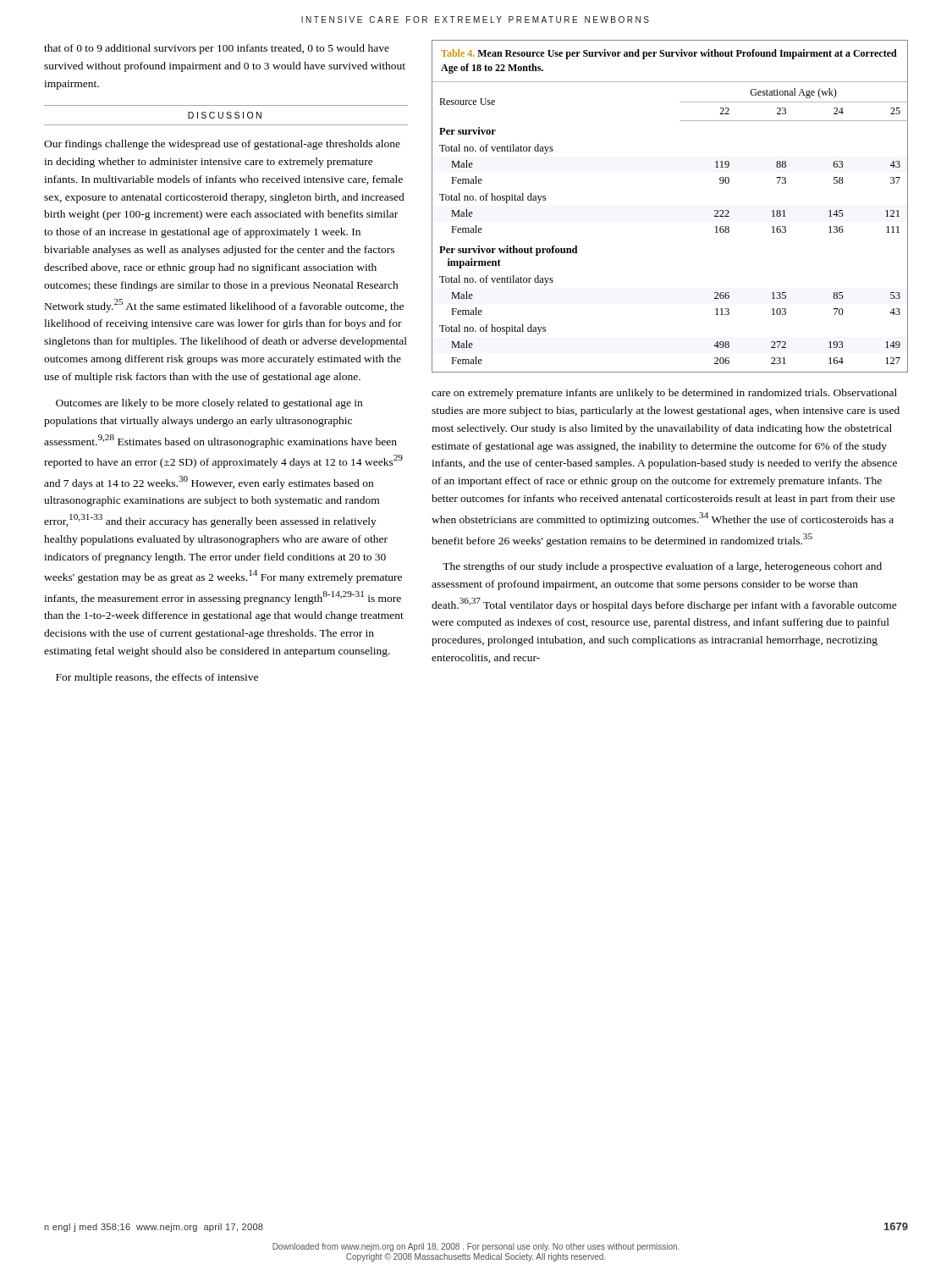Find the text block that says "Outcomes are likely to be more"
This screenshot has height=1270, width=952.
(x=224, y=527)
